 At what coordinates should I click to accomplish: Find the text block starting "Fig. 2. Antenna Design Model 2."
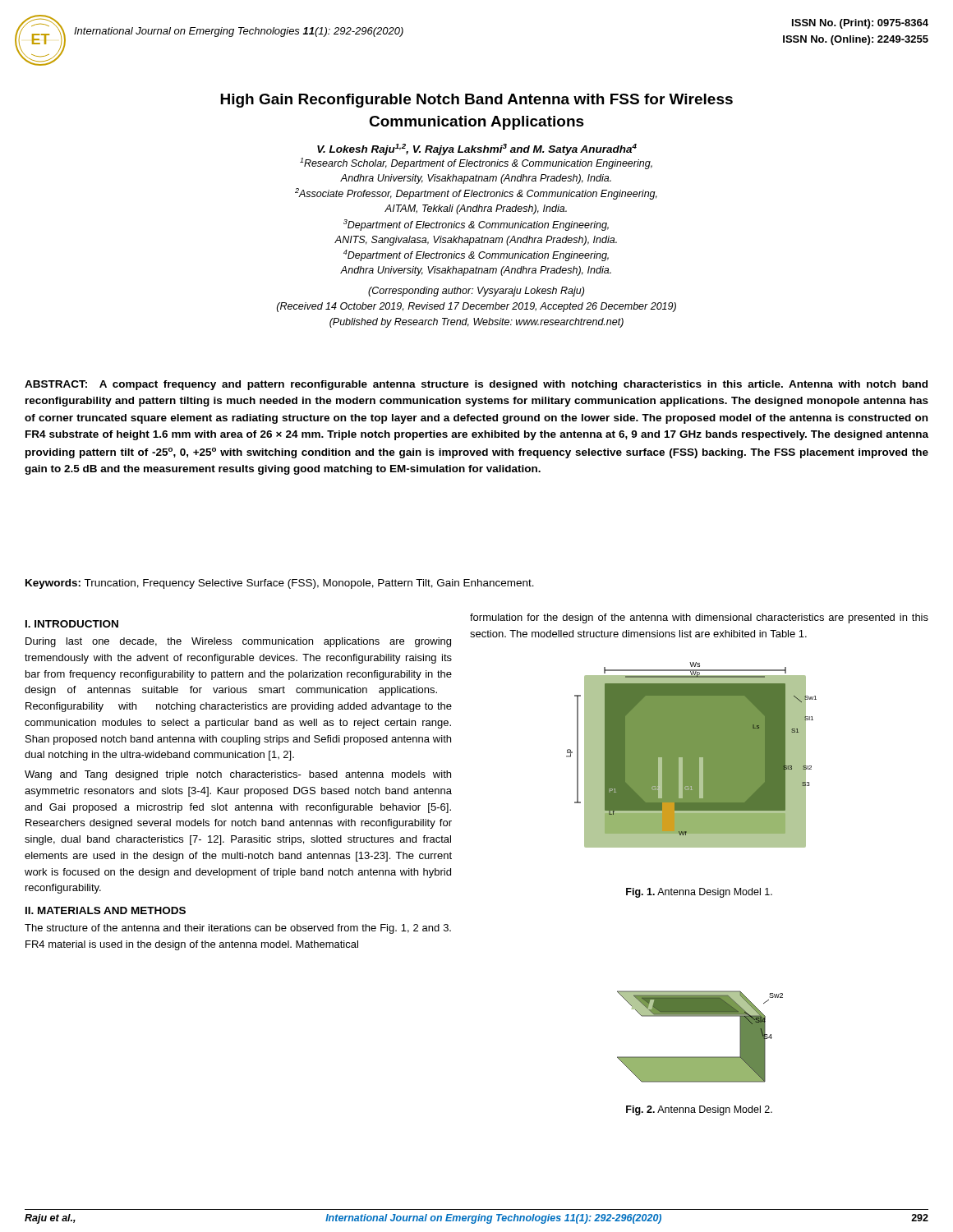point(699,1109)
